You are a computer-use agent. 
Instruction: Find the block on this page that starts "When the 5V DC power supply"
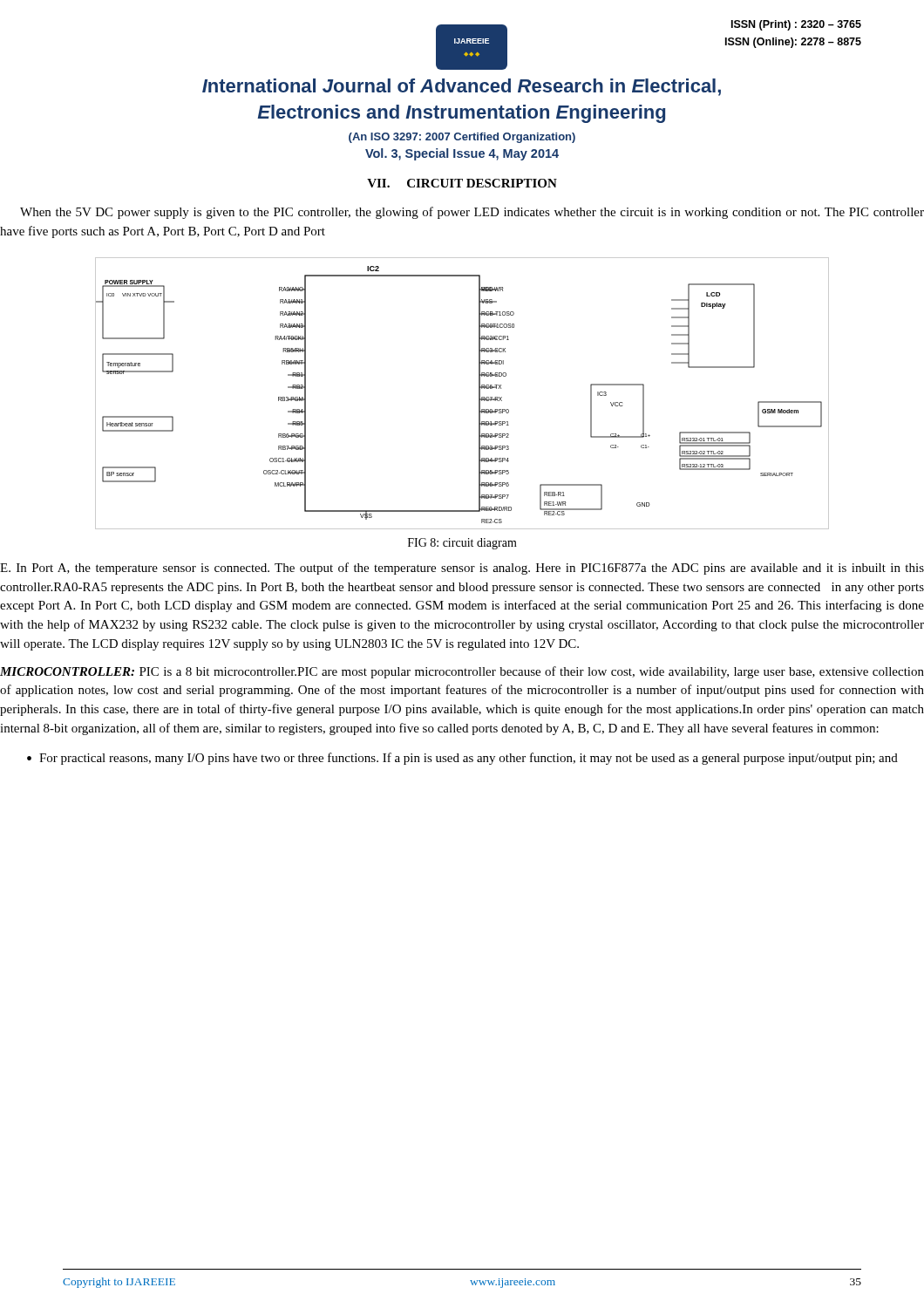point(462,222)
